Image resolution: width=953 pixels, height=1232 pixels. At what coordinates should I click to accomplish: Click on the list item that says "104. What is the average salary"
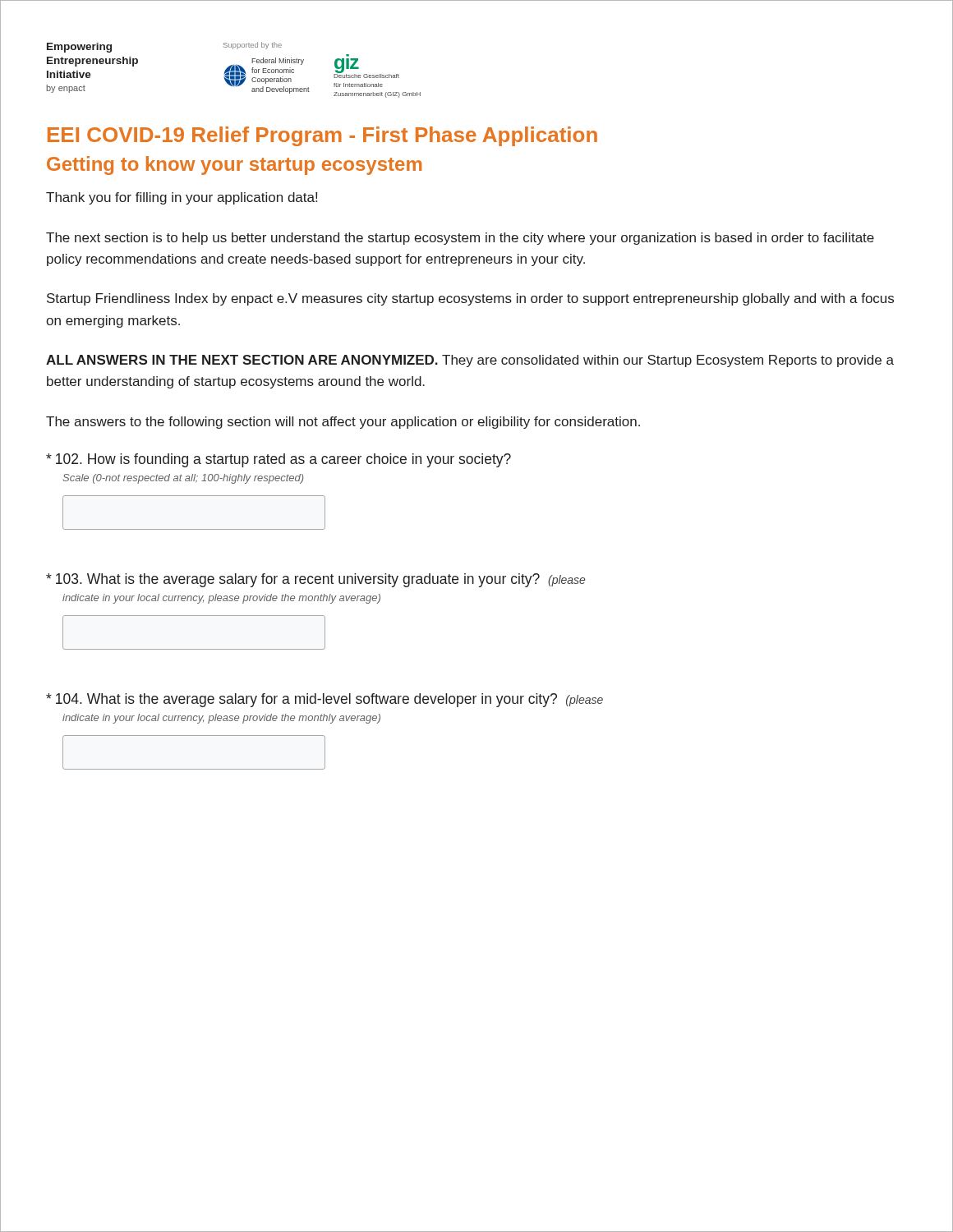325,700
